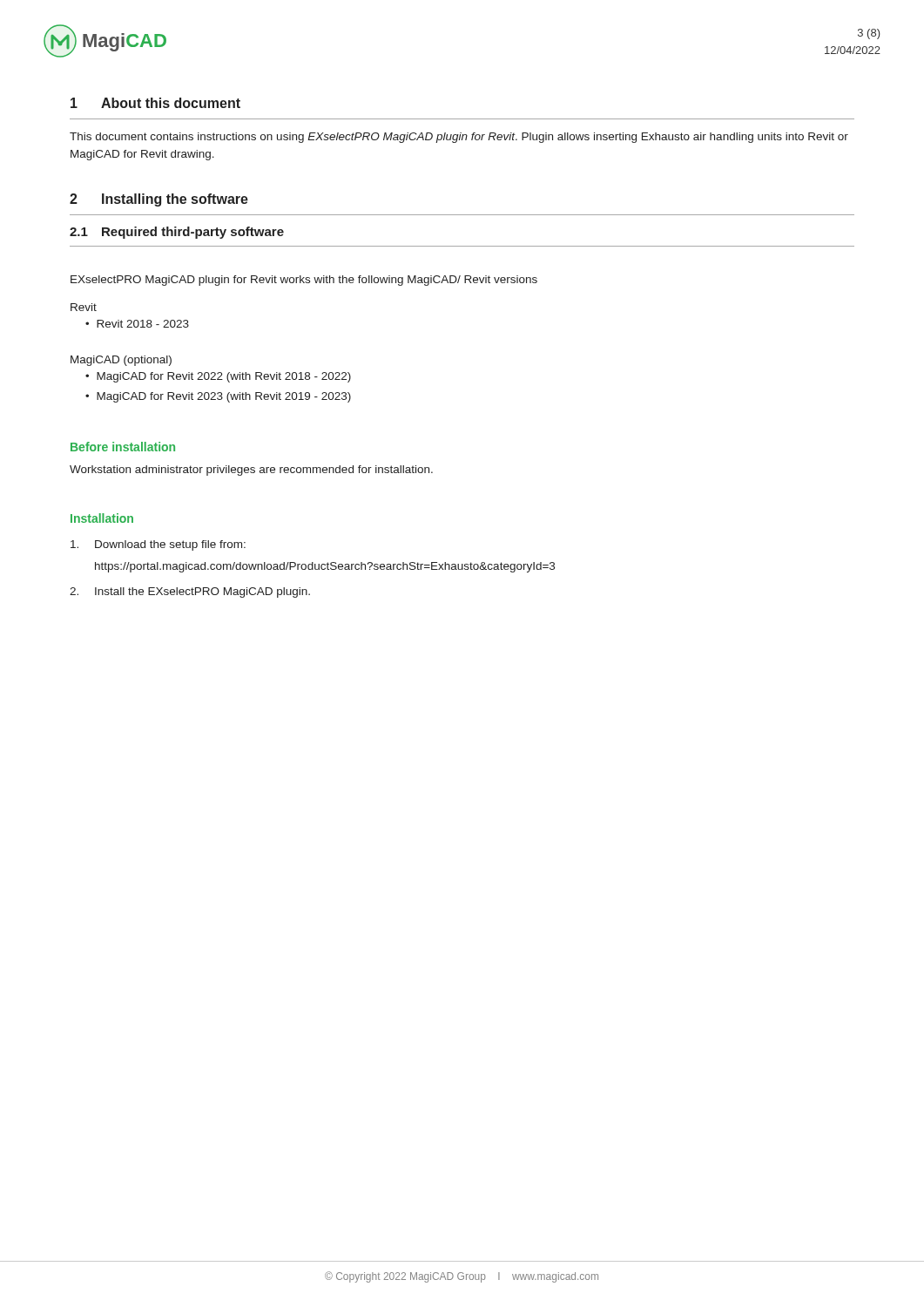The height and width of the screenshot is (1307, 924).
Task: Click on the region starting "2. Install the EXselectPRO MagiCAD"
Action: (x=190, y=591)
